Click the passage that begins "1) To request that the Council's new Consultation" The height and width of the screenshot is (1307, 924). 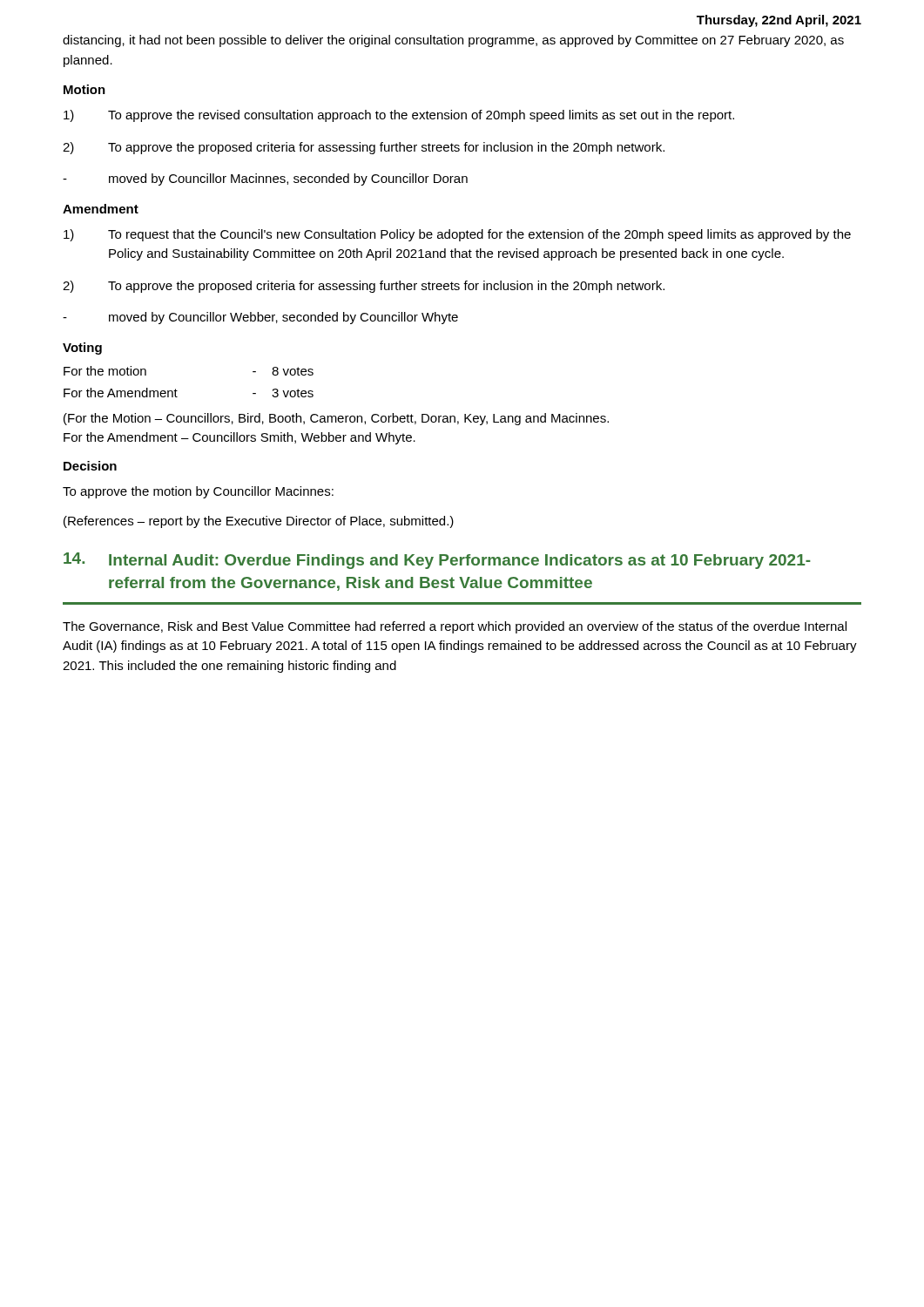(x=462, y=244)
